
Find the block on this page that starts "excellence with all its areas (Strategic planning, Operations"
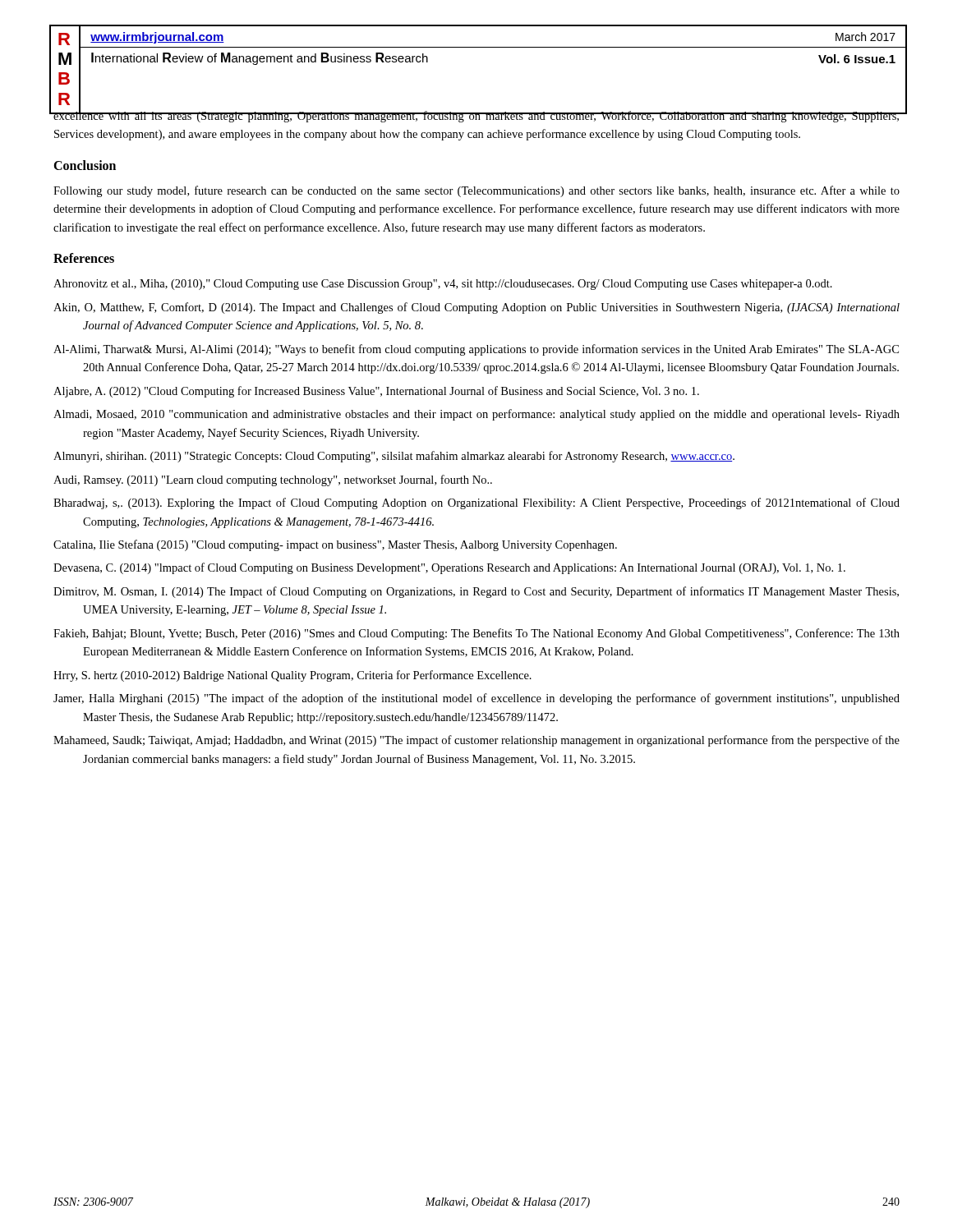476,125
